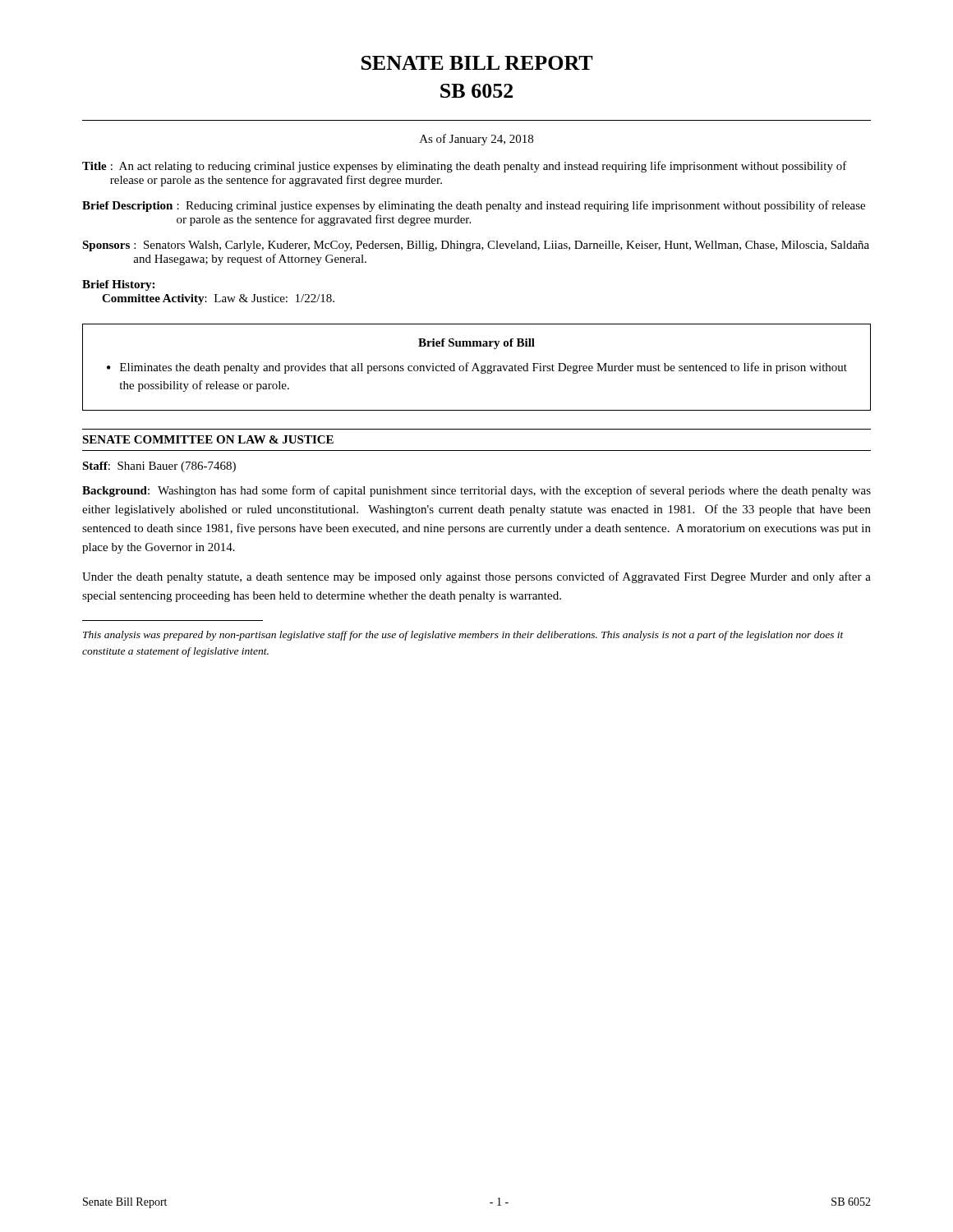Find the block on this page that starts "Brief Description: Reducing criminal justice expenses by"
This screenshot has width=953, height=1232.
476,212
